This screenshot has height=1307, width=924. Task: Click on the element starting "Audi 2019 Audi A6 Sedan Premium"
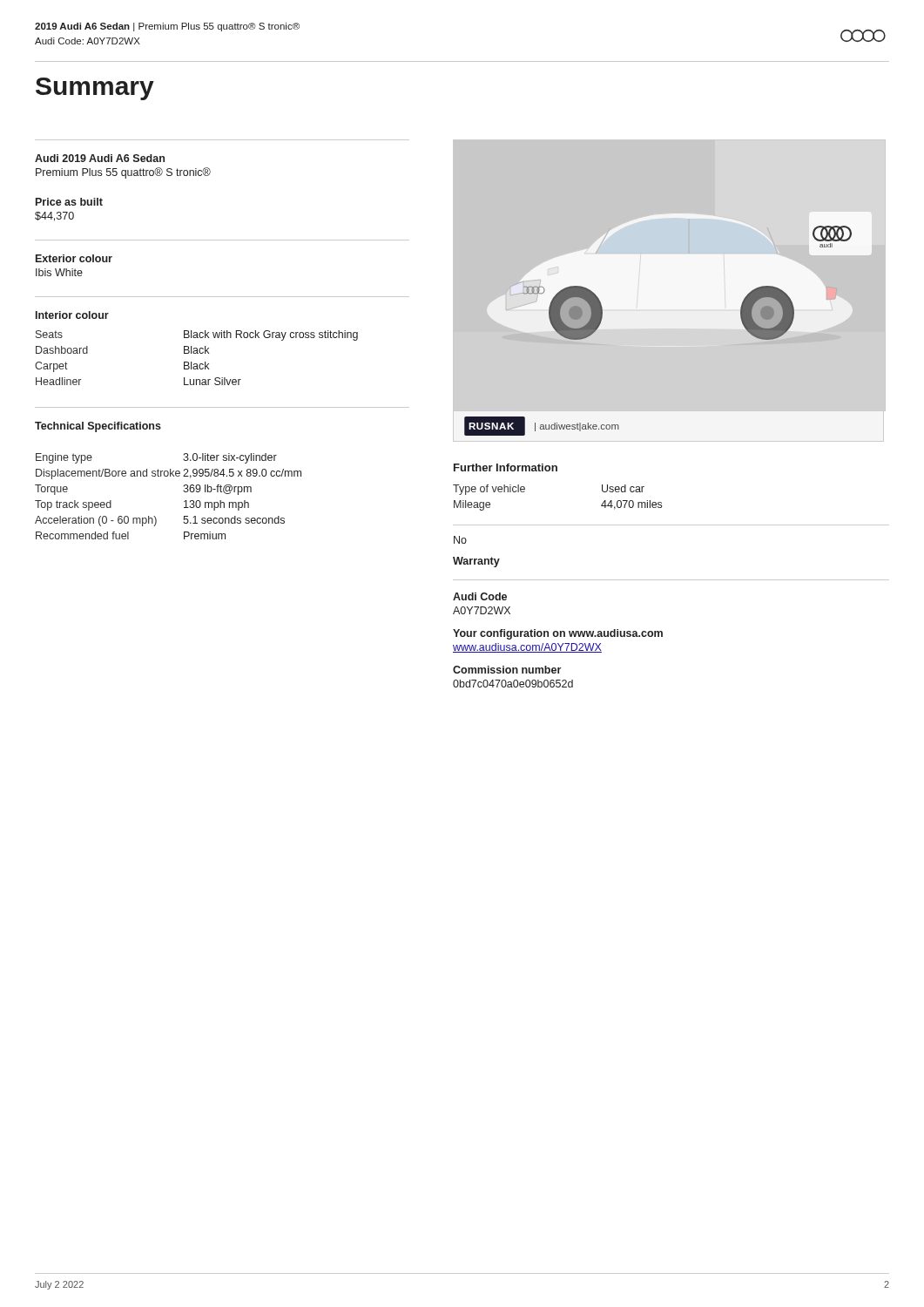[100, 158]
